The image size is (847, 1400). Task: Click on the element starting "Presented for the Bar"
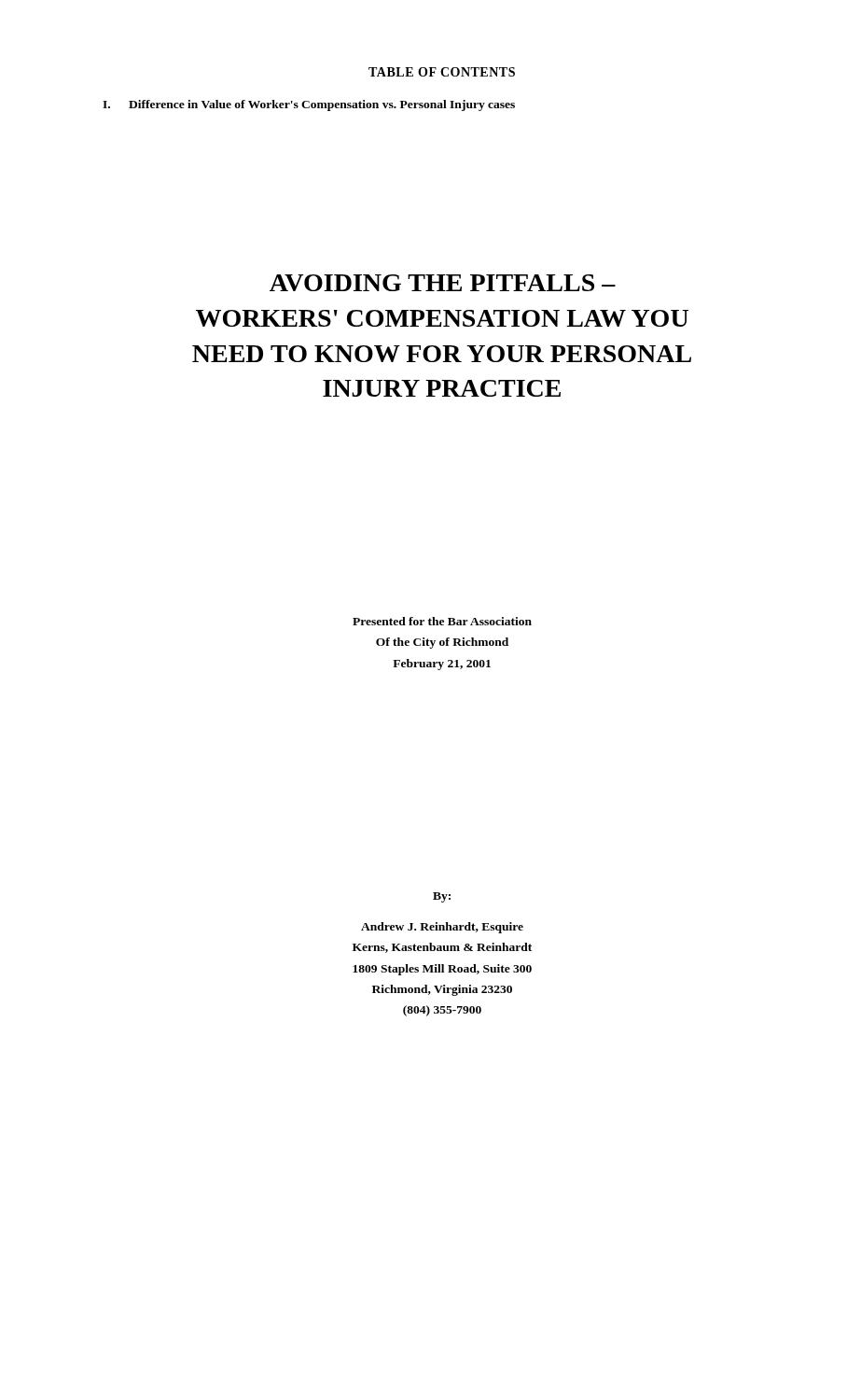pyautogui.click(x=442, y=642)
